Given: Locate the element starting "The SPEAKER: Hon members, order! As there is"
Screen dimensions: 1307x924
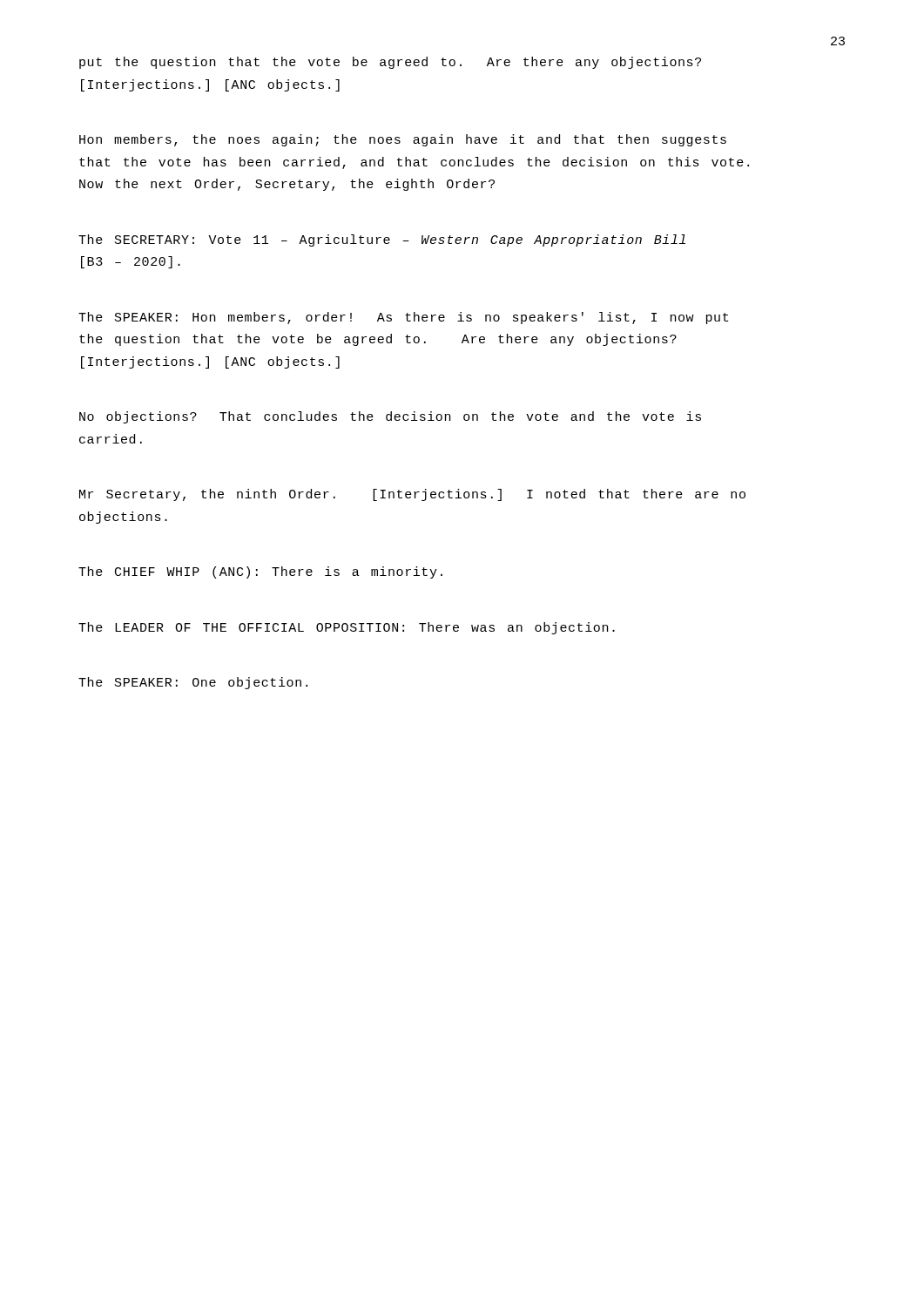Looking at the screenshot, I should click(x=404, y=340).
